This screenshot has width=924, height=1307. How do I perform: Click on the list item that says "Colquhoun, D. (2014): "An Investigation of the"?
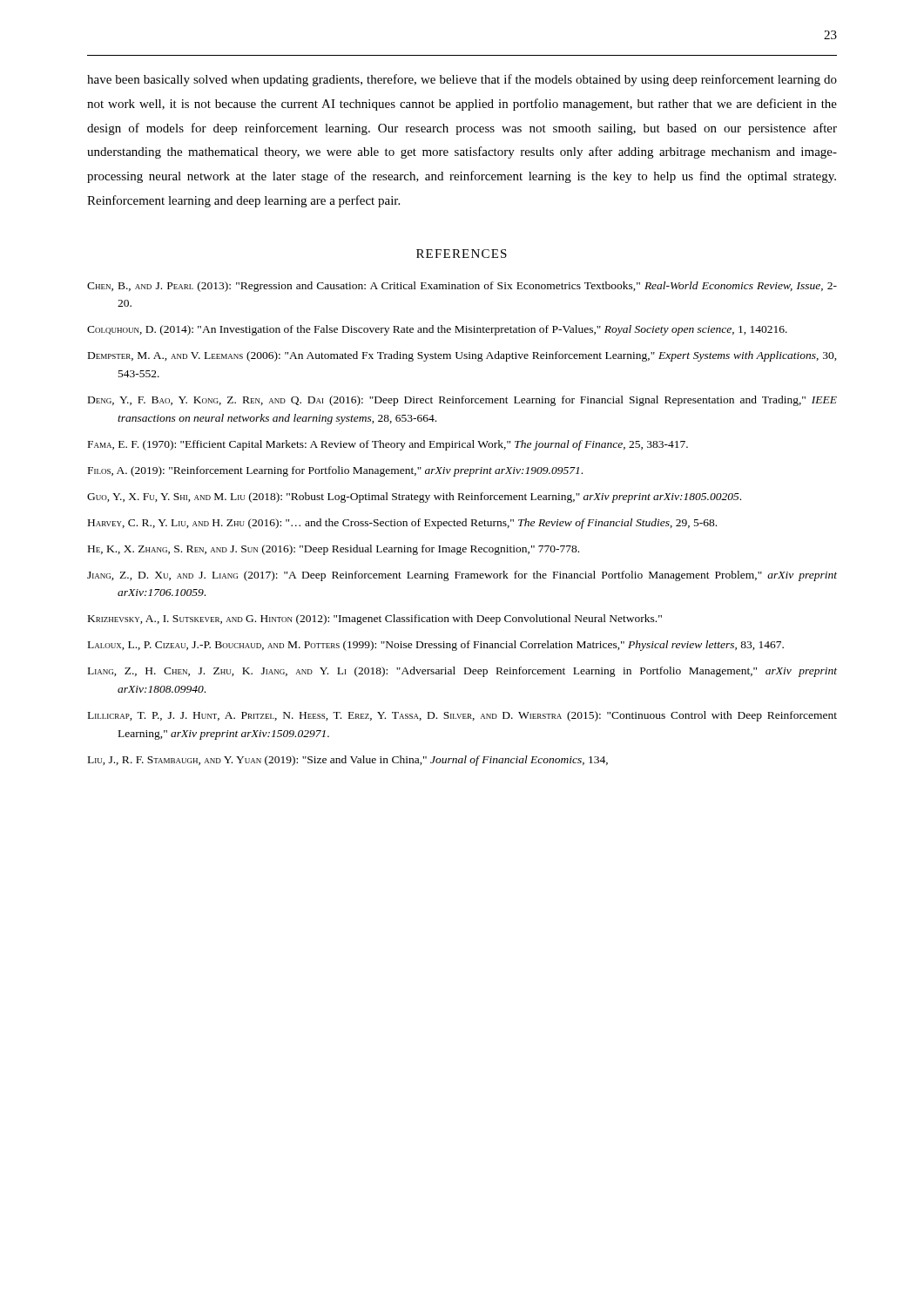(437, 329)
